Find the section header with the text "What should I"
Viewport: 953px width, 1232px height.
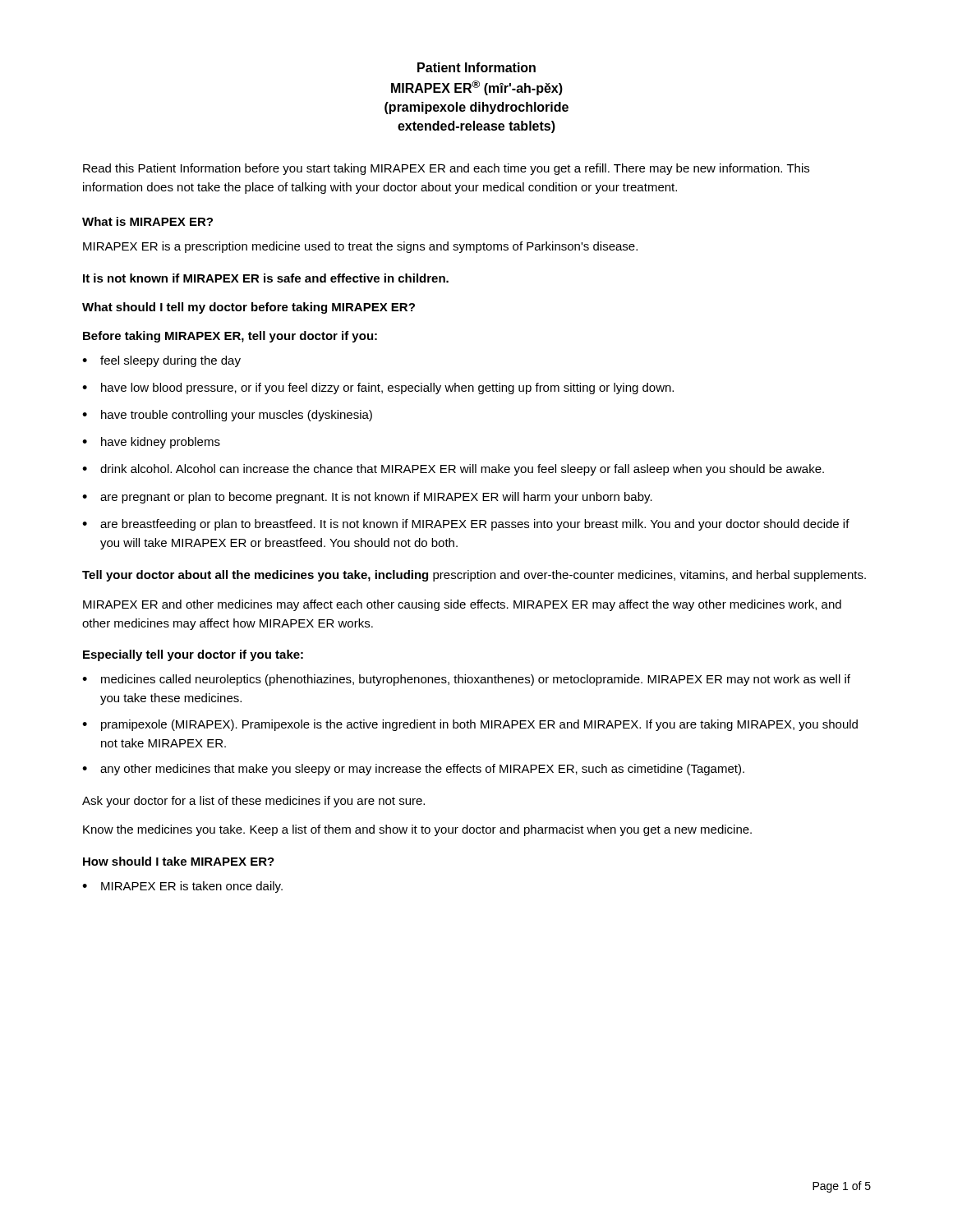[x=249, y=306]
